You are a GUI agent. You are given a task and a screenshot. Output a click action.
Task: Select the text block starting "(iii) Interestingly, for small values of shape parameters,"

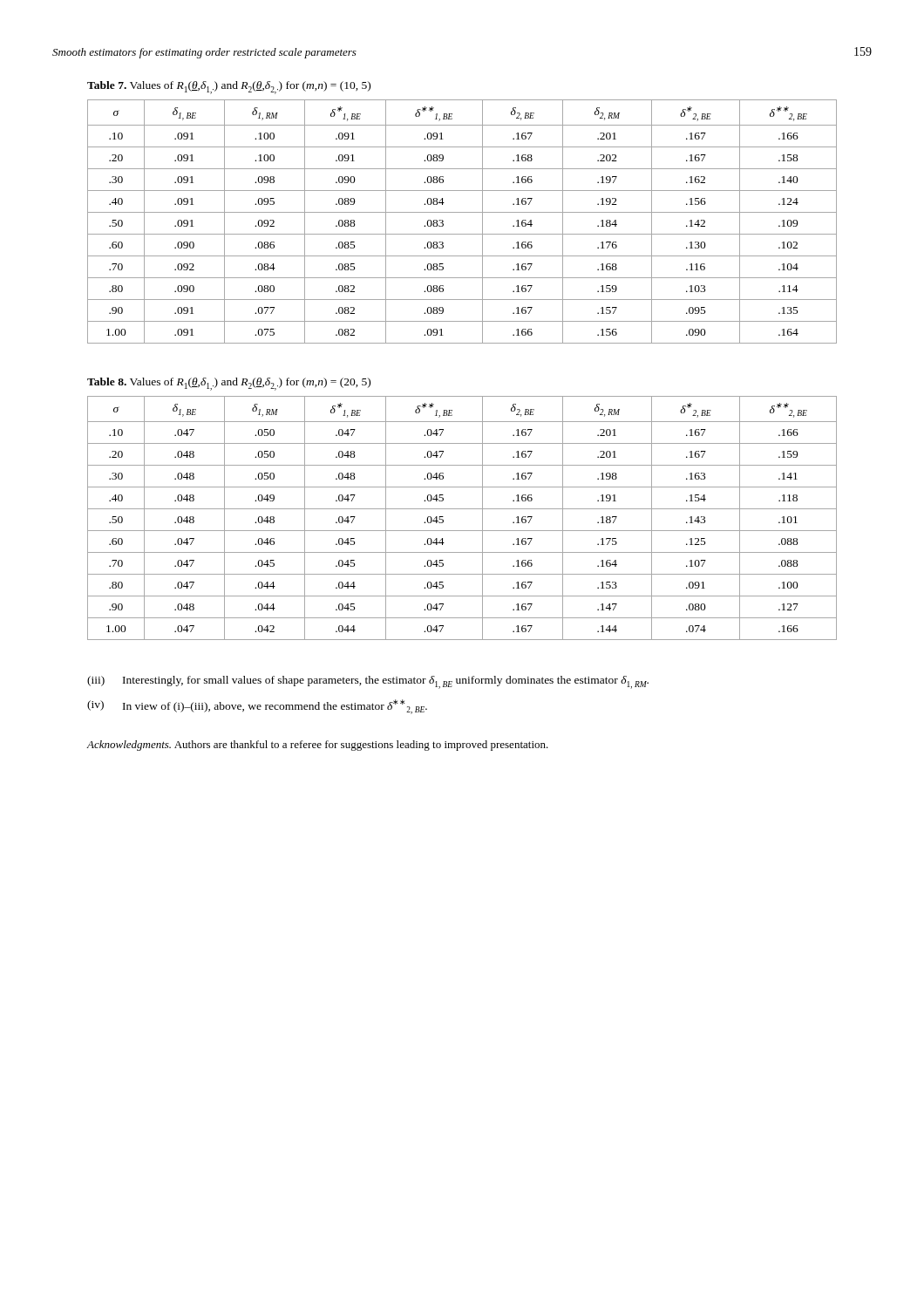pos(462,681)
